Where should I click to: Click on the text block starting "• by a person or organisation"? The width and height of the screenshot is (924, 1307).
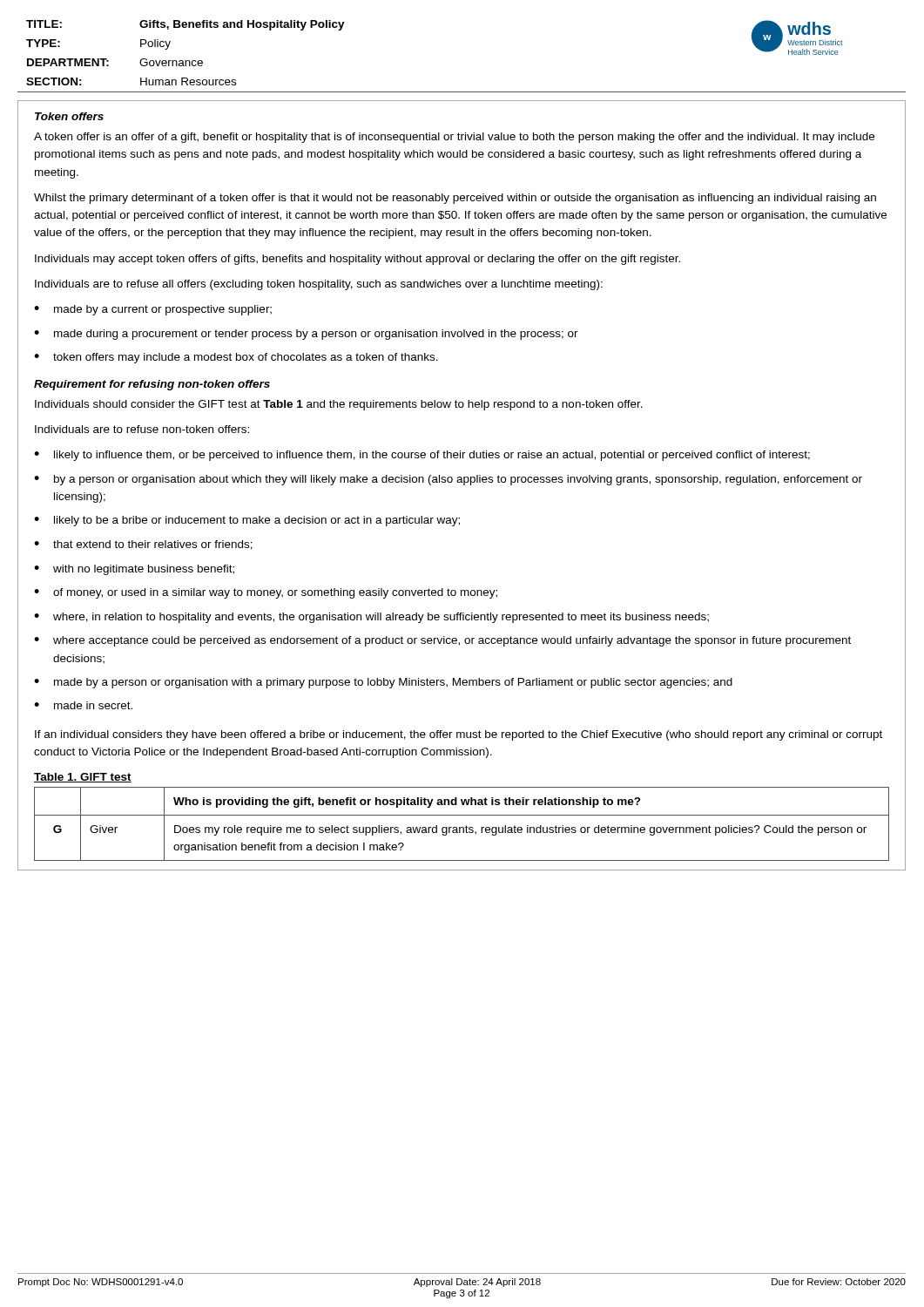462,488
